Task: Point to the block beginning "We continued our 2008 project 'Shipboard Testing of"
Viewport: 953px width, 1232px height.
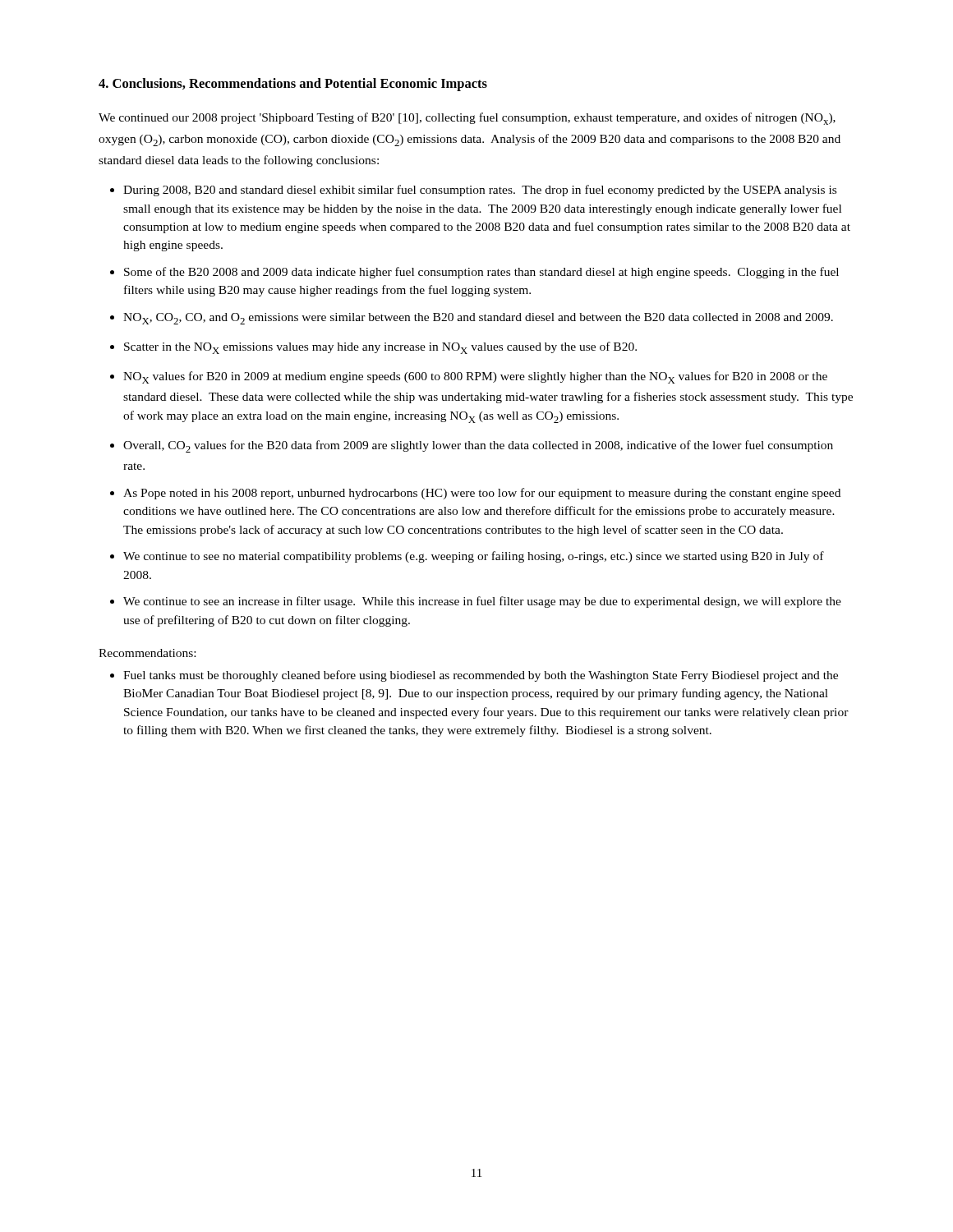Action: point(470,138)
